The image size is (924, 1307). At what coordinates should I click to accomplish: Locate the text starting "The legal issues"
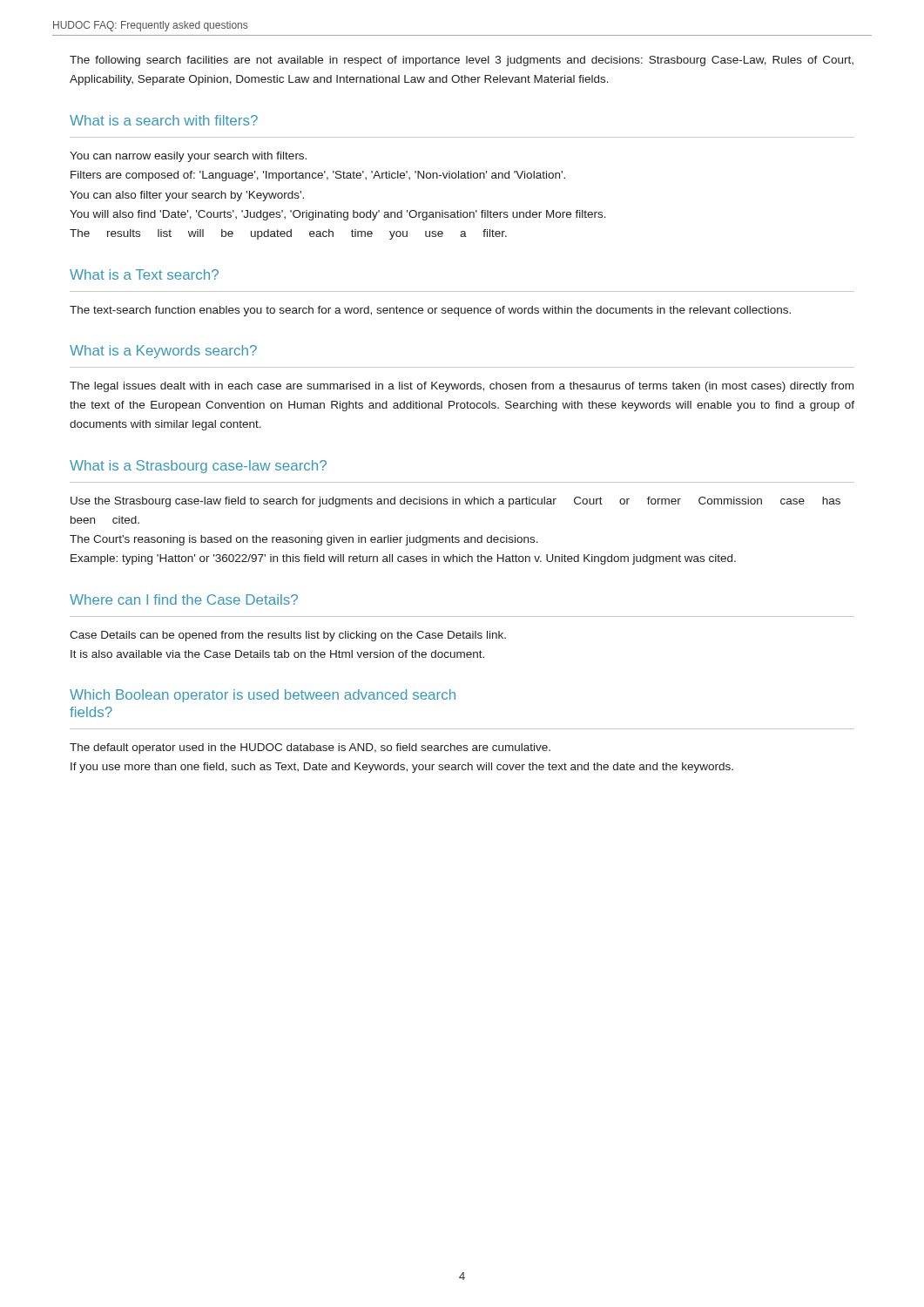click(x=462, y=405)
